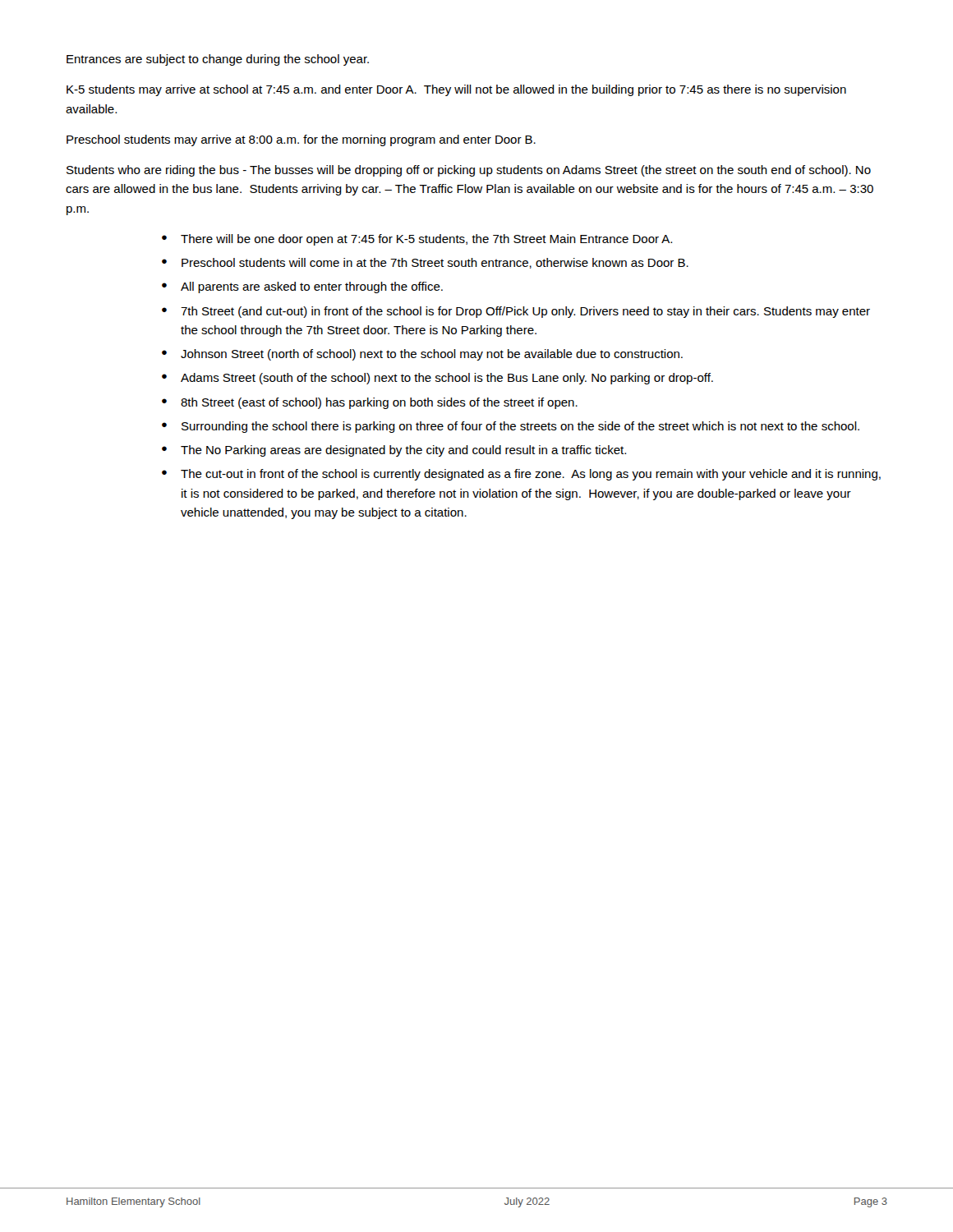Click on the region starting "Entrances are subject to change"
Viewport: 953px width, 1232px height.
point(218,59)
